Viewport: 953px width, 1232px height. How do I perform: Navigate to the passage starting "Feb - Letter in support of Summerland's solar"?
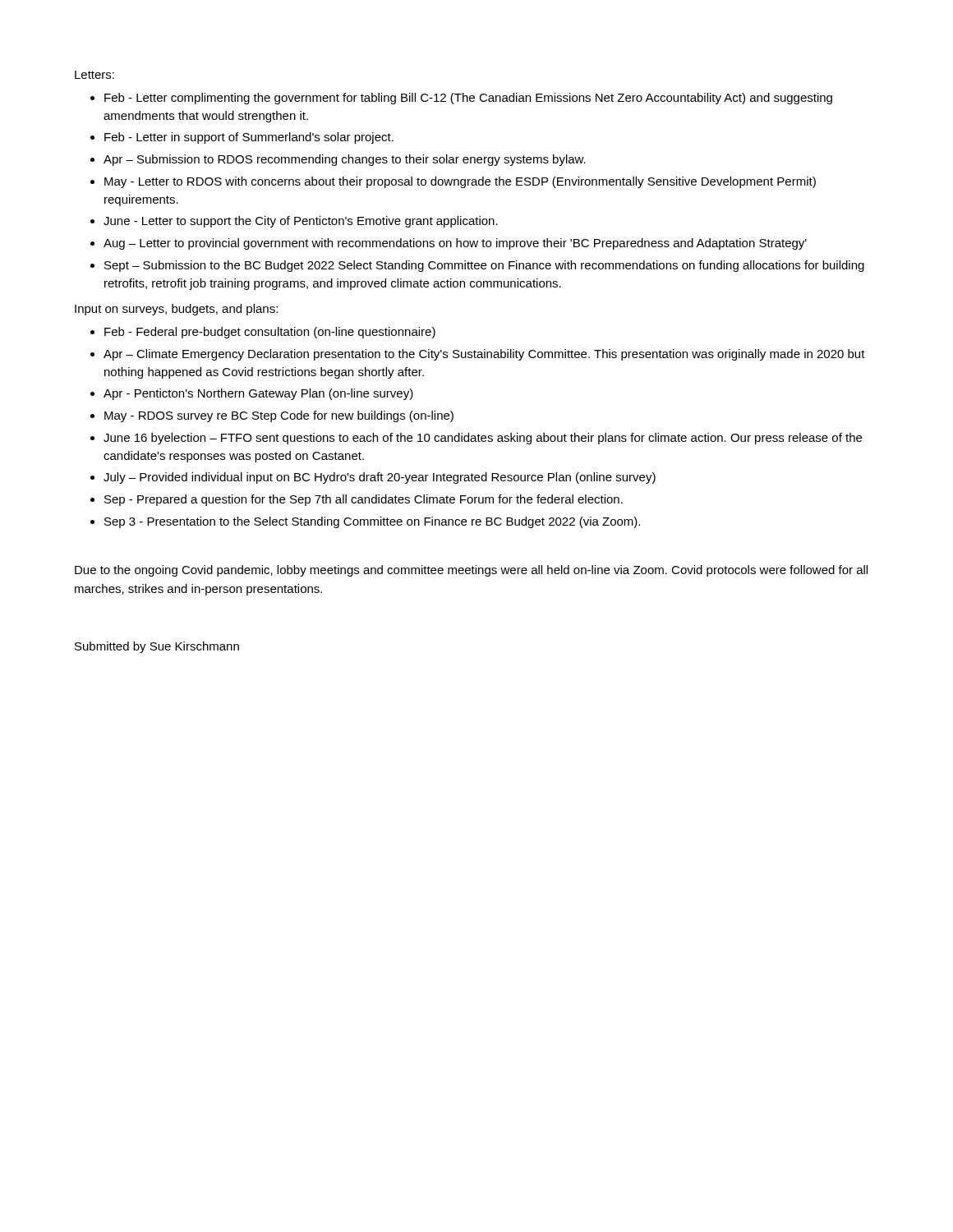tap(249, 137)
